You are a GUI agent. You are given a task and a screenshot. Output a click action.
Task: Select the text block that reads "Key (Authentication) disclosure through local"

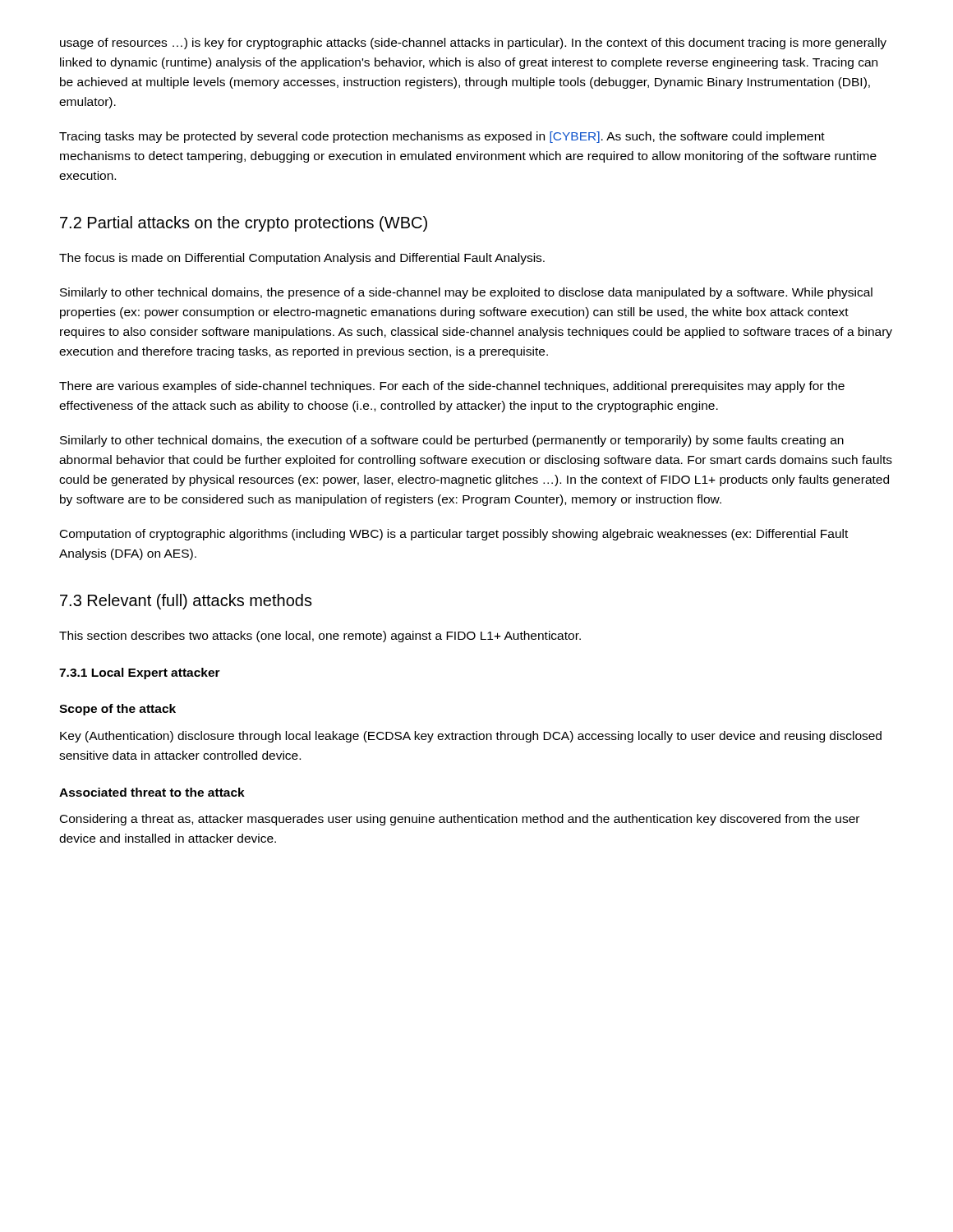(471, 745)
